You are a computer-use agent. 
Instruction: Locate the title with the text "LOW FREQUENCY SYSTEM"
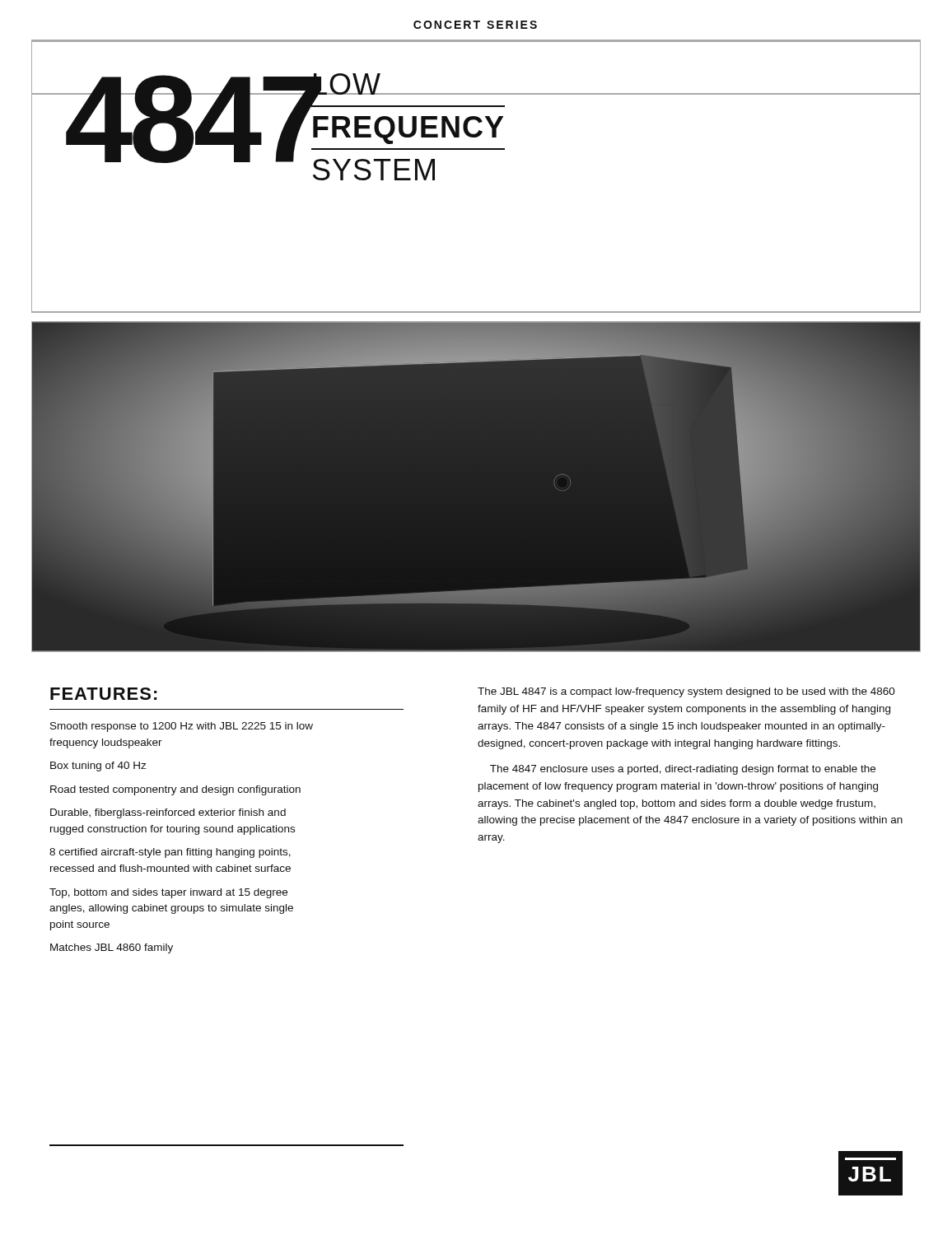(x=408, y=128)
